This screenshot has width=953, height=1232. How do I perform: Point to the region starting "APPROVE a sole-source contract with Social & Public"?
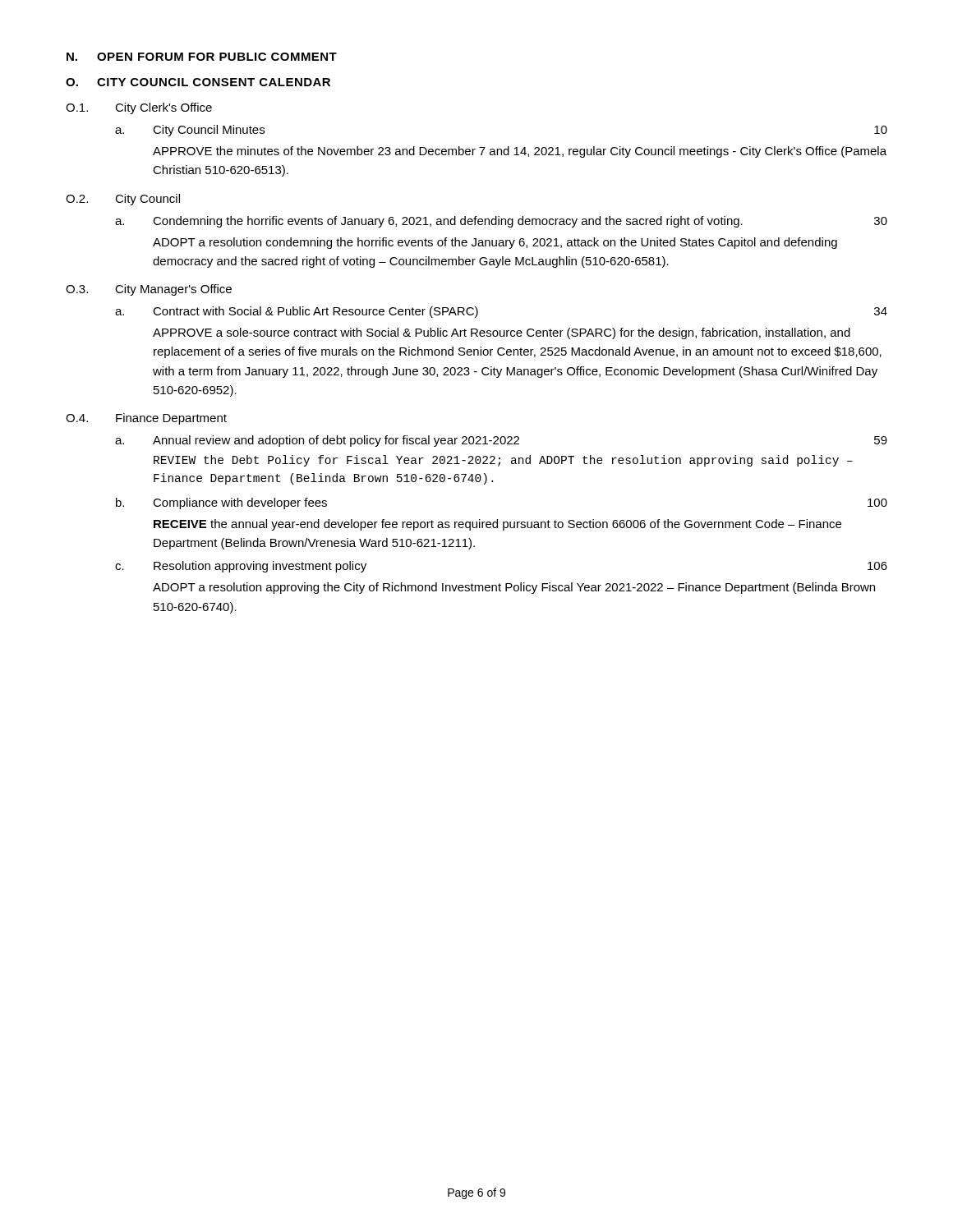pyautogui.click(x=517, y=361)
